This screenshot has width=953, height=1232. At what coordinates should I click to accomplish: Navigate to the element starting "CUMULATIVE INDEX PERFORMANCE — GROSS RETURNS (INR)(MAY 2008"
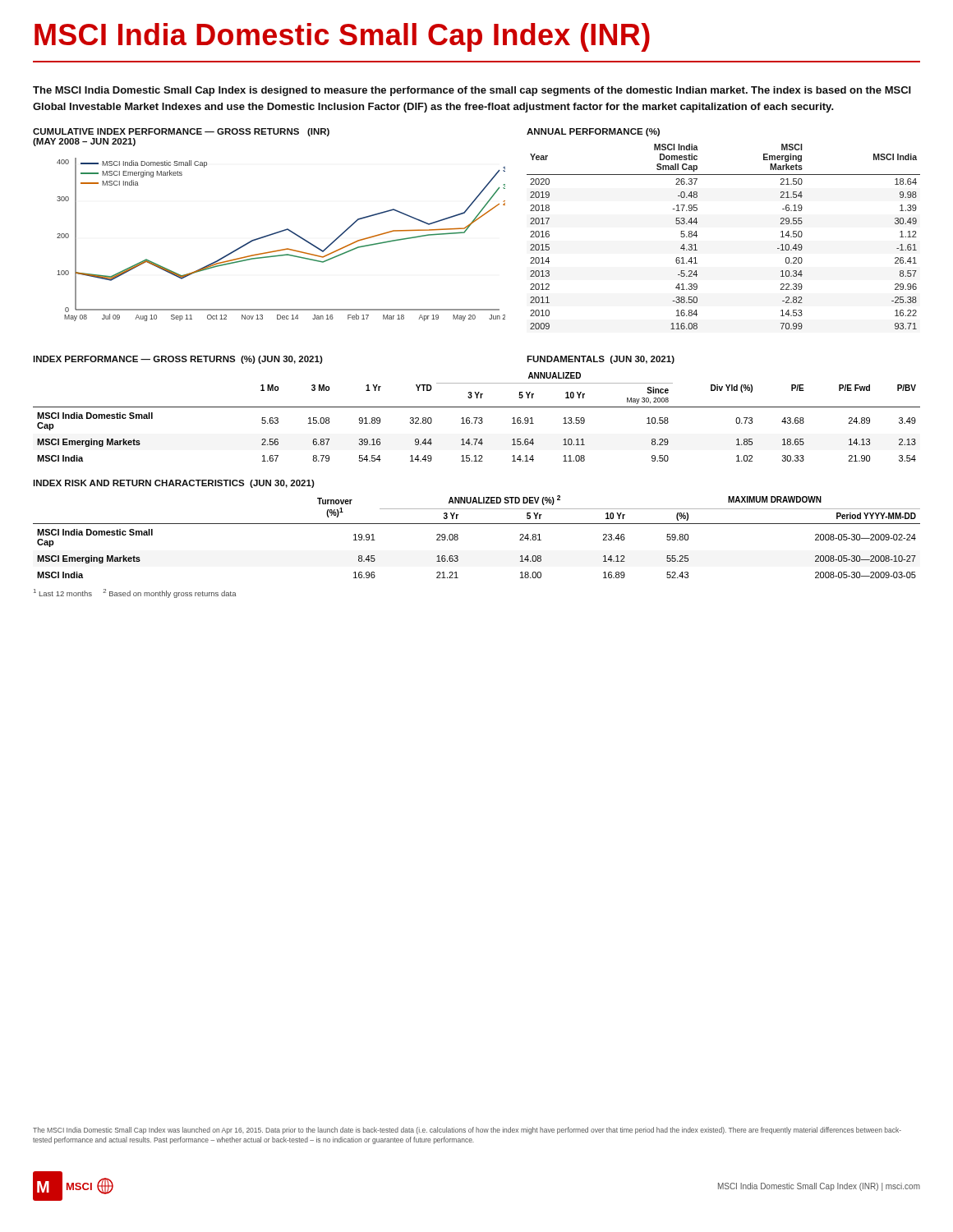tap(181, 137)
